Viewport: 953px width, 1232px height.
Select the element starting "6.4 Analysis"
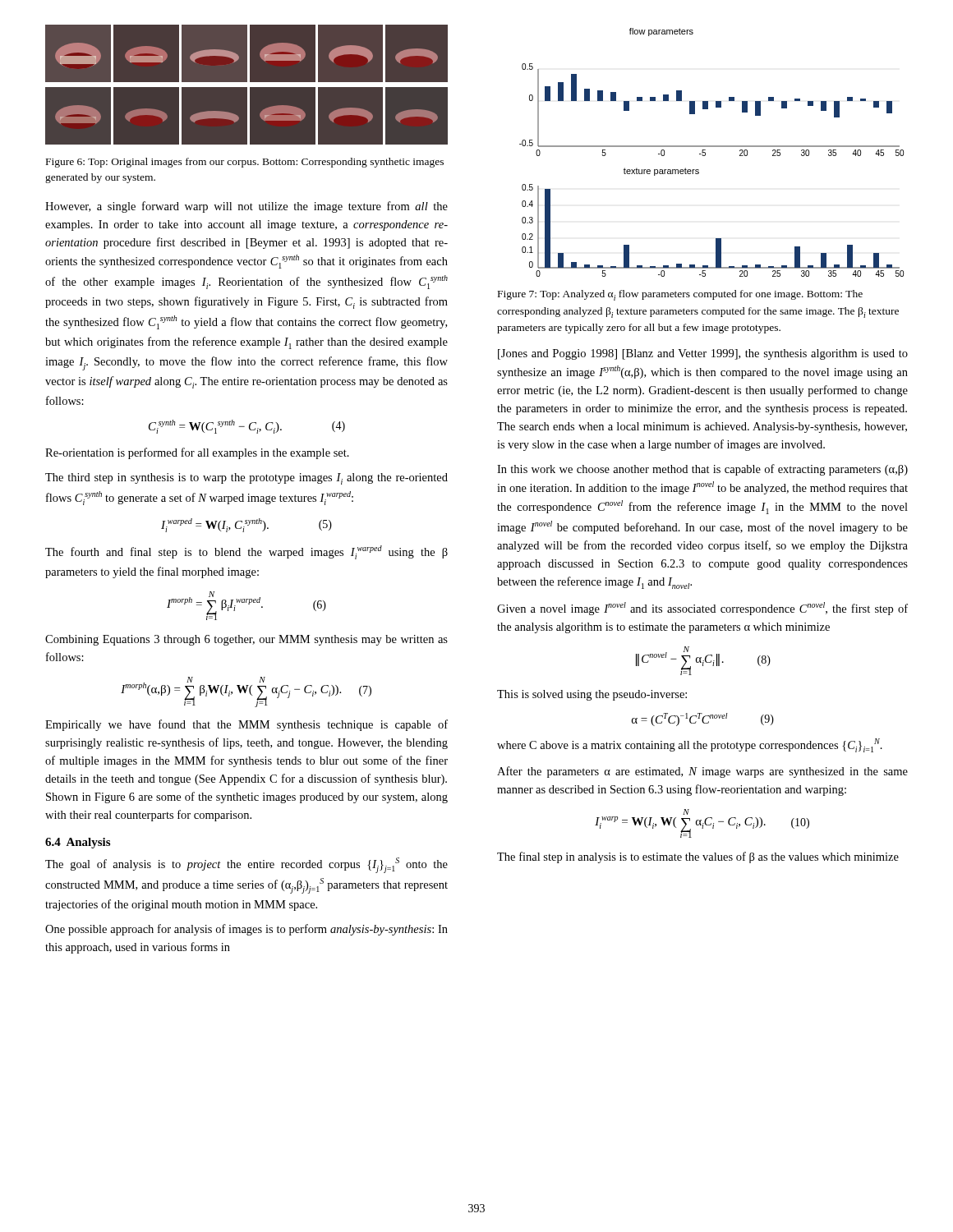click(x=78, y=842)
